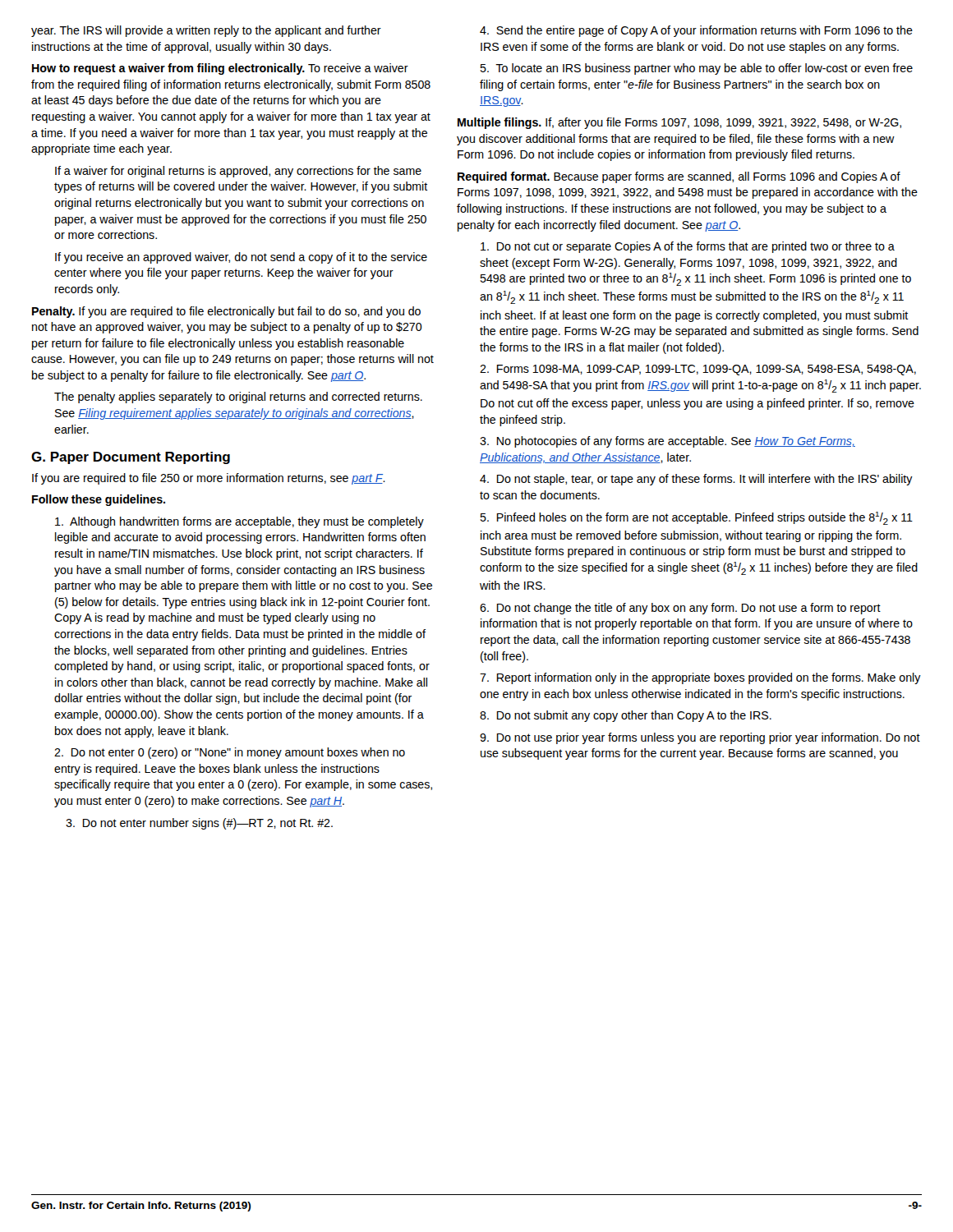Point to the text block starting "6. Do not"
This screenshot has height=1232, width=953.
(x=701, y=632)
